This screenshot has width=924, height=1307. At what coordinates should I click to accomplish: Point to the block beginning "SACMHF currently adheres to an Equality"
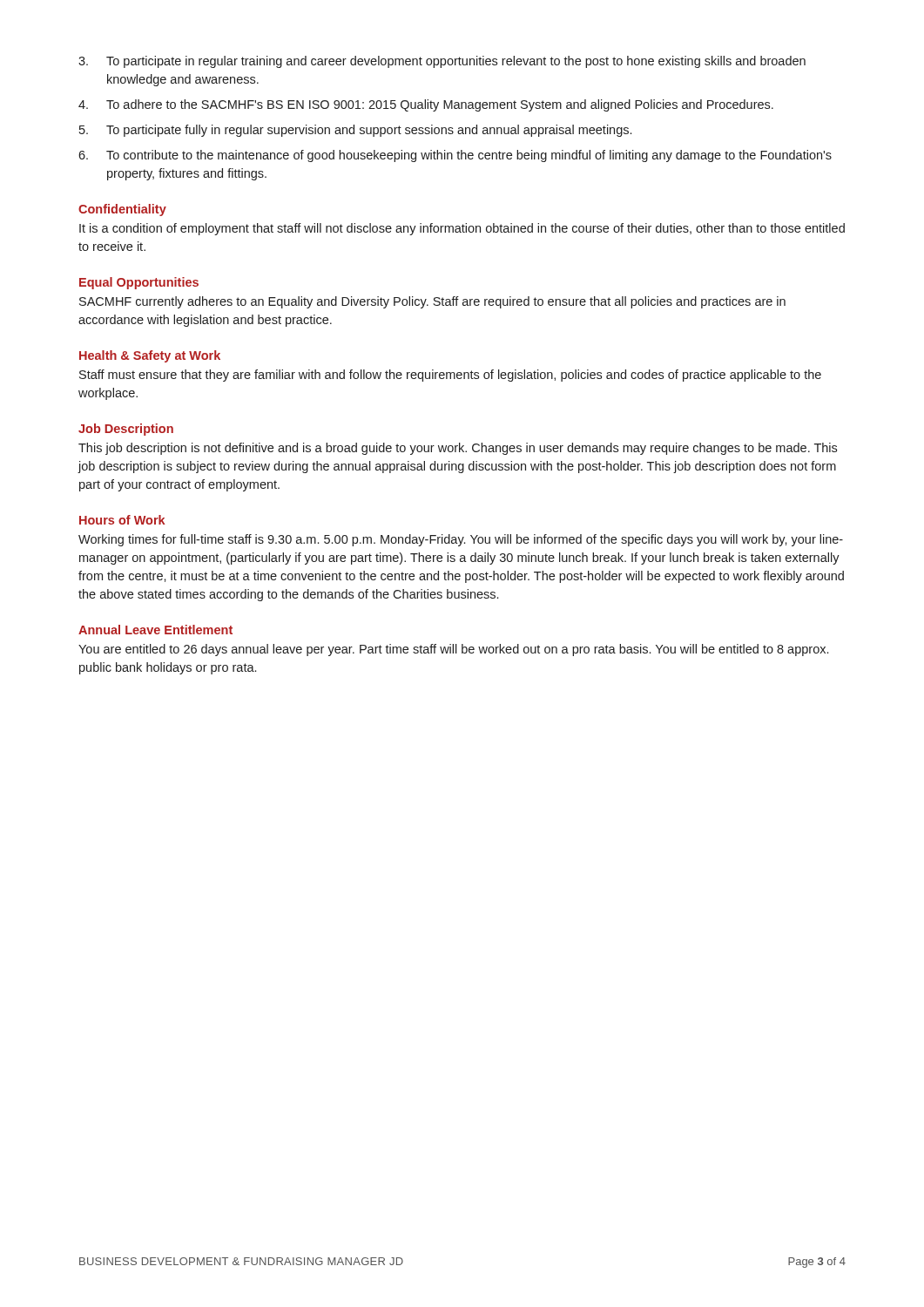(x=432, y=311)
